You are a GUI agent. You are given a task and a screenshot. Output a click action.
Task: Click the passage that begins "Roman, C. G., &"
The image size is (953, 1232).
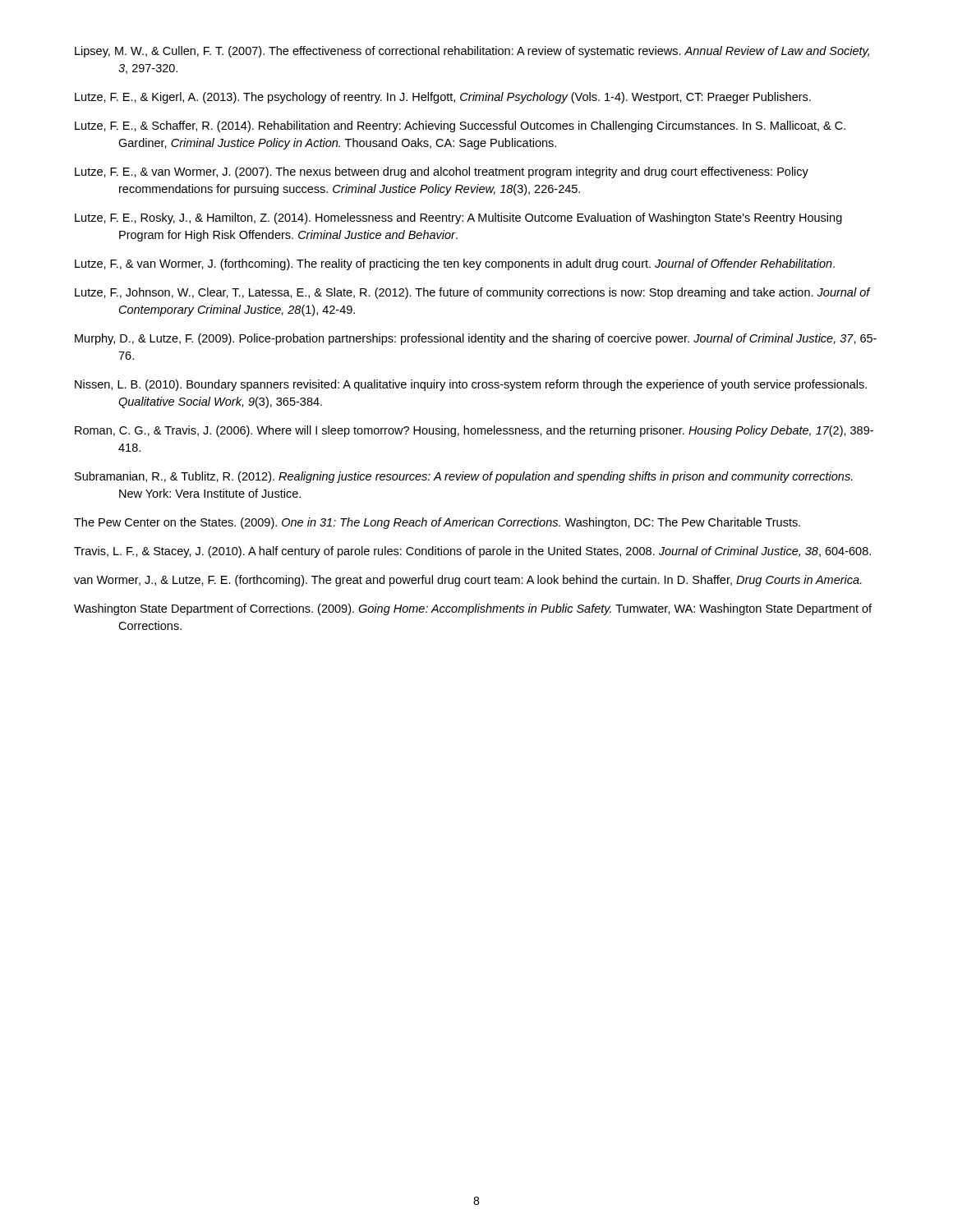pyautogui.click(x=474, y=439)
